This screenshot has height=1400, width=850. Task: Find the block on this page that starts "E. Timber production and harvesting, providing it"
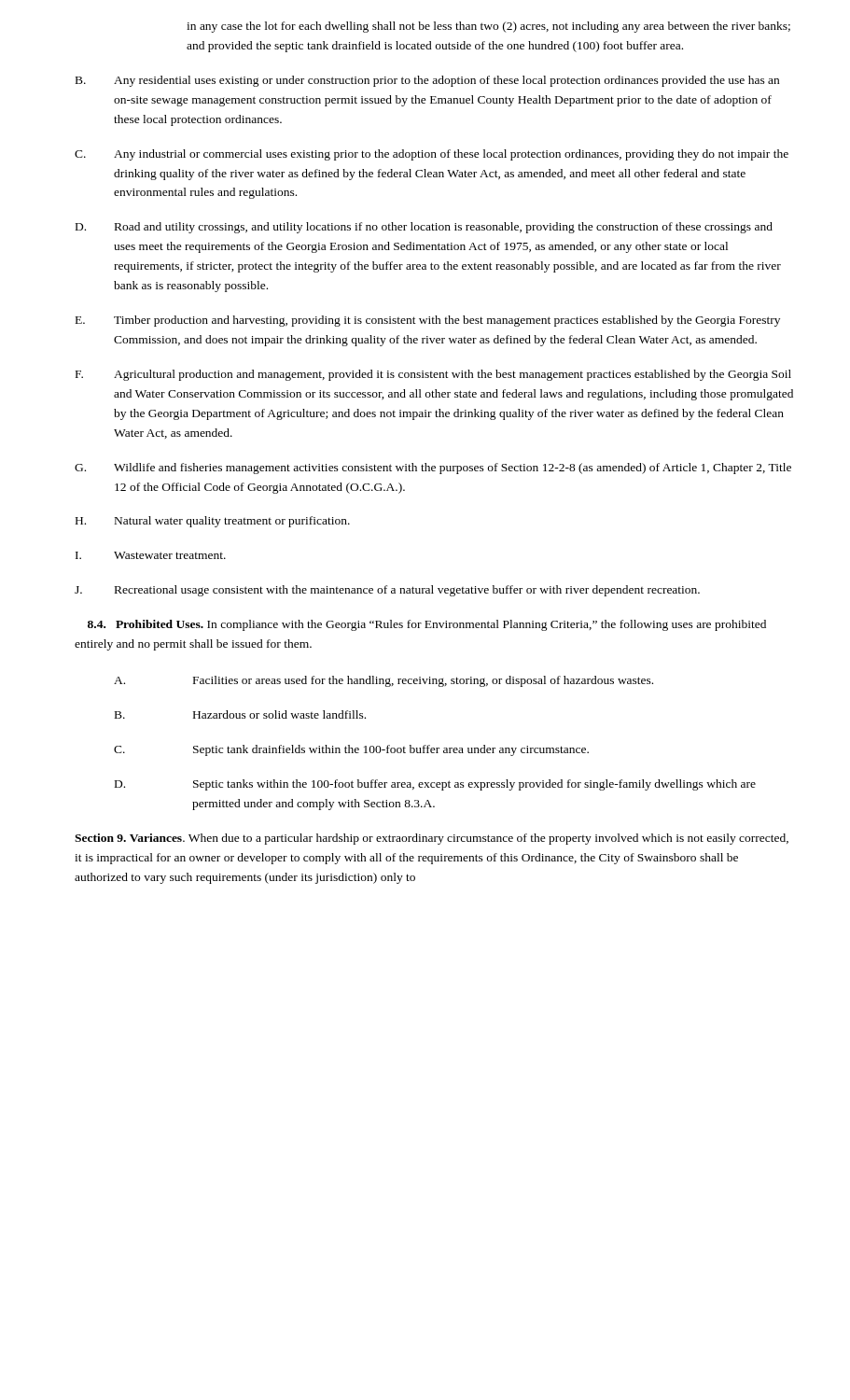434,330
